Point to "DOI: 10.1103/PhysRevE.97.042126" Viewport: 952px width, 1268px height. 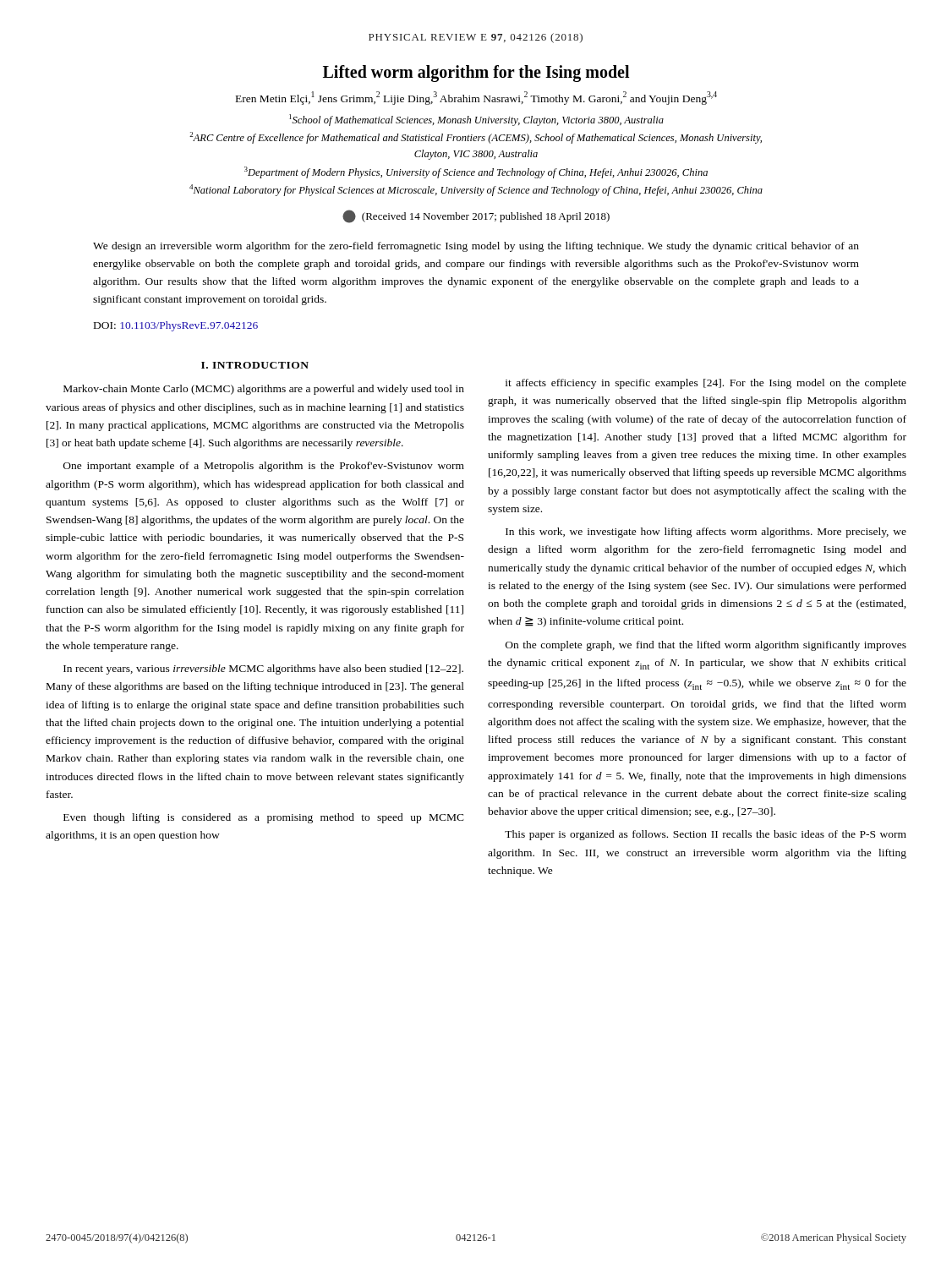pos(176,325)
